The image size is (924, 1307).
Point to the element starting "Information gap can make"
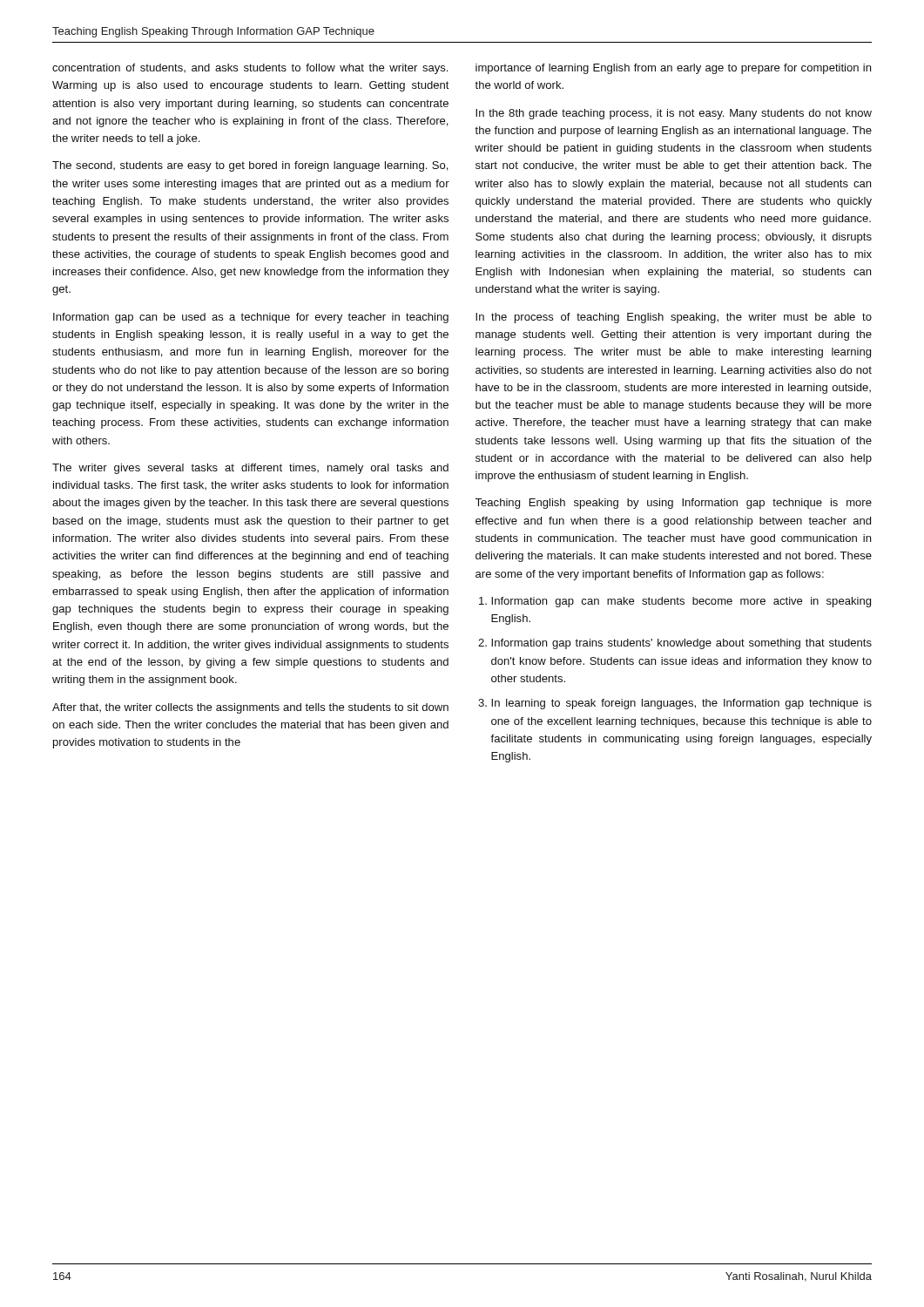pyautogui.click(x=675, y=602)
